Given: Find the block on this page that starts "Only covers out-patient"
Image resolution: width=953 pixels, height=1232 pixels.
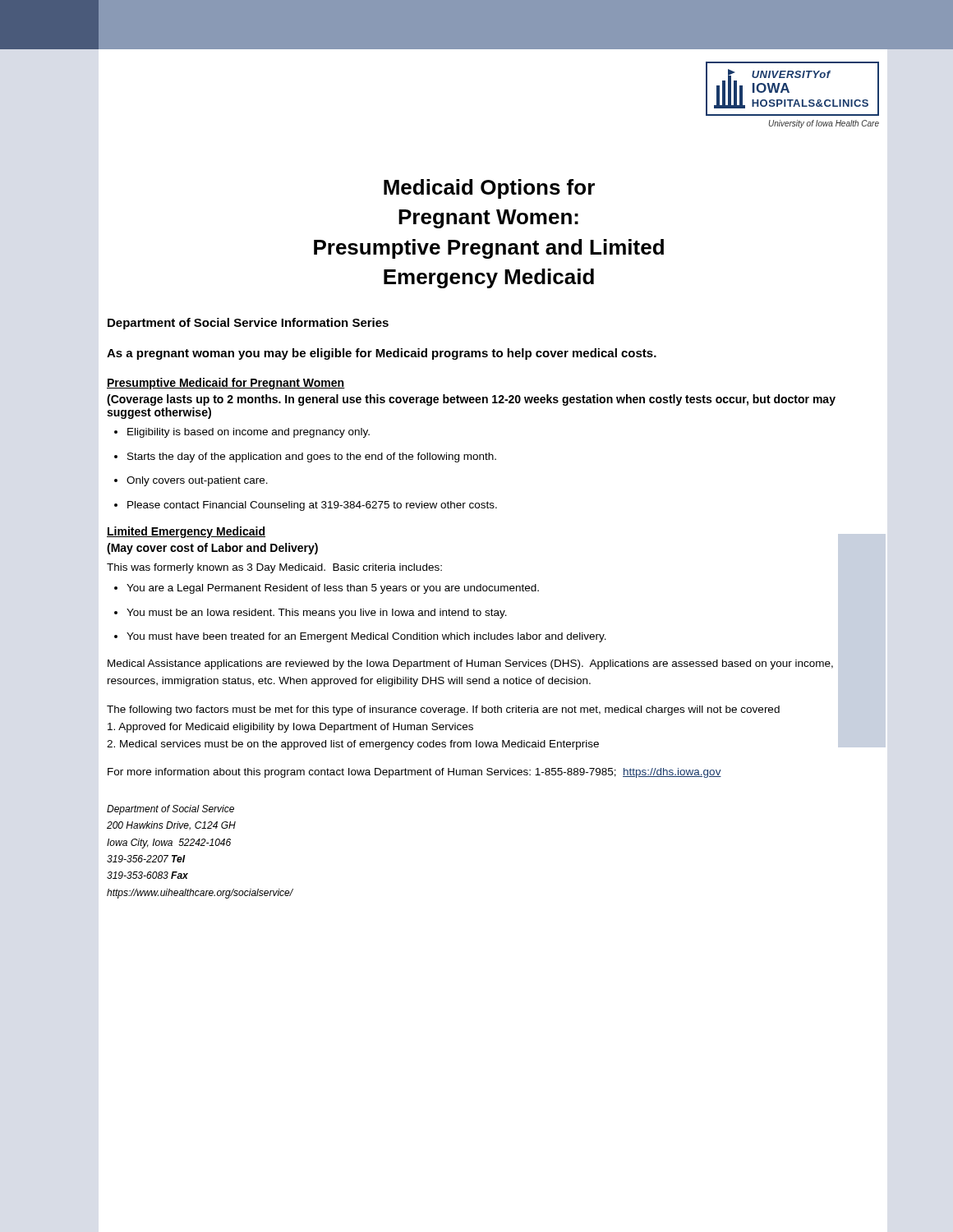Looking at the screenshot, I should pos(191,481).
